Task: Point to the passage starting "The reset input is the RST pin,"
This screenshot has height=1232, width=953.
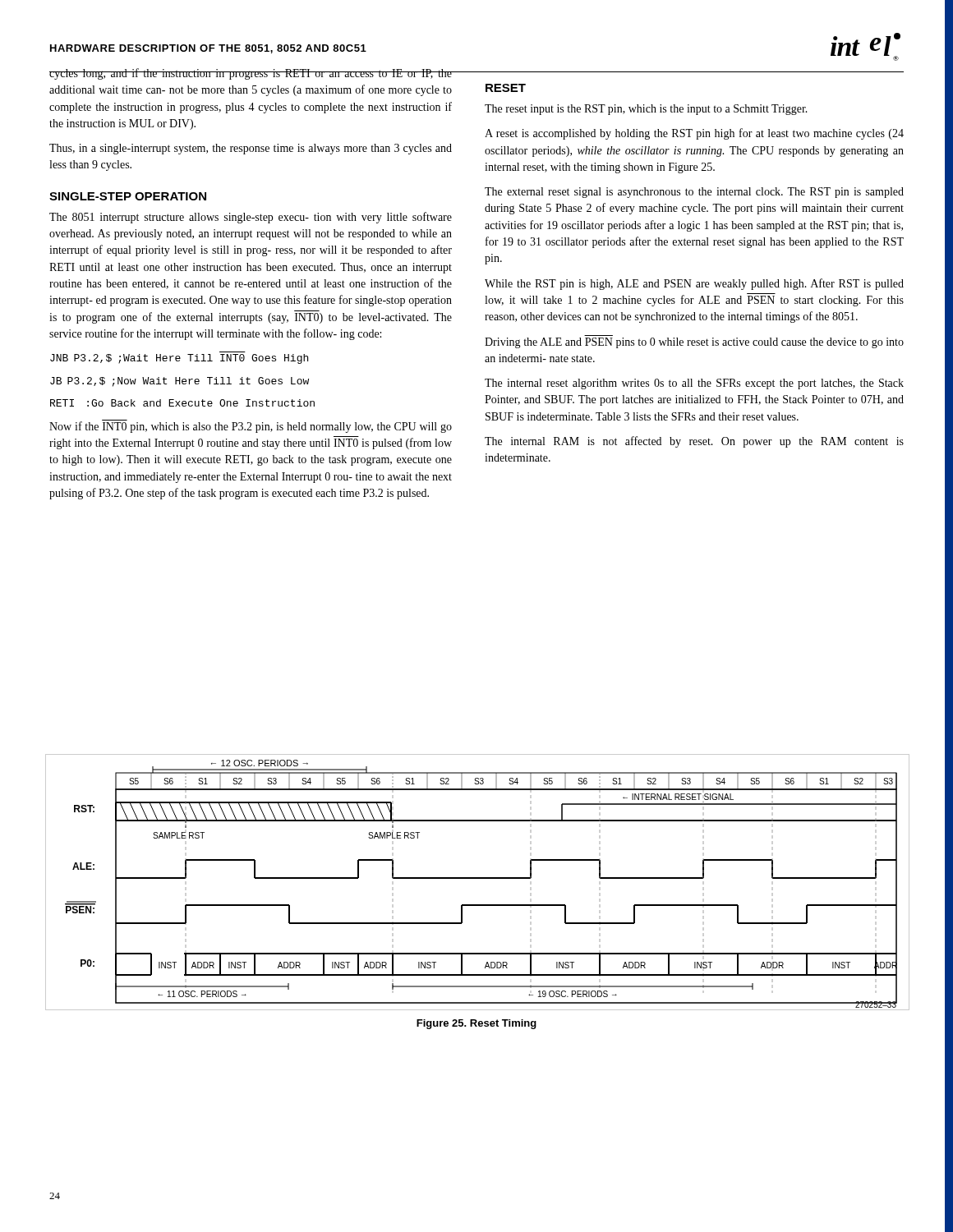Action: (x=694, y=109)
